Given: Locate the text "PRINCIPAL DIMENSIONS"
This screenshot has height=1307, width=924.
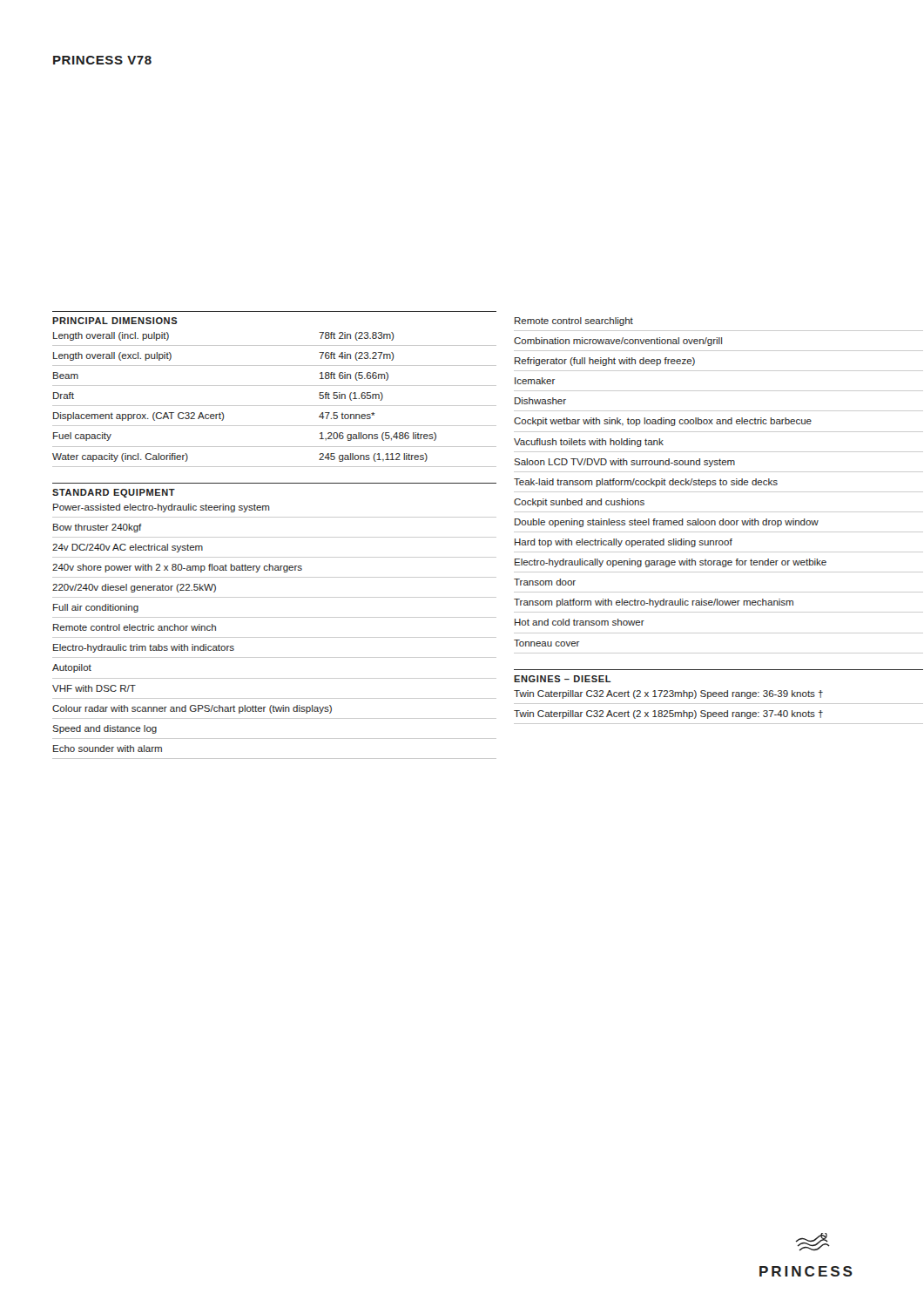Looking at the screenshot, I should tap(115, 321).
